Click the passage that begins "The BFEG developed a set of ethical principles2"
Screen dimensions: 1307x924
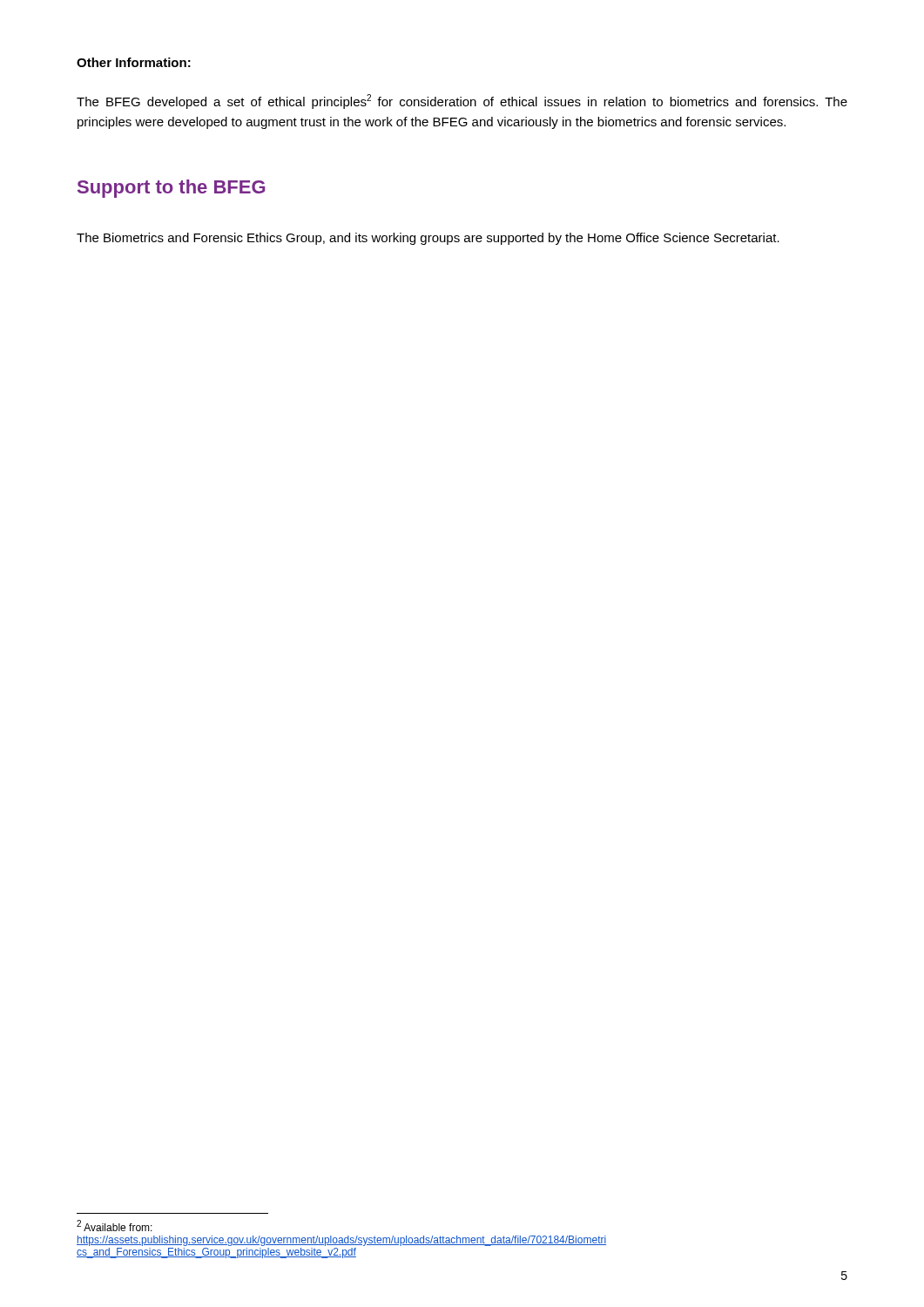tap(462, 112)
